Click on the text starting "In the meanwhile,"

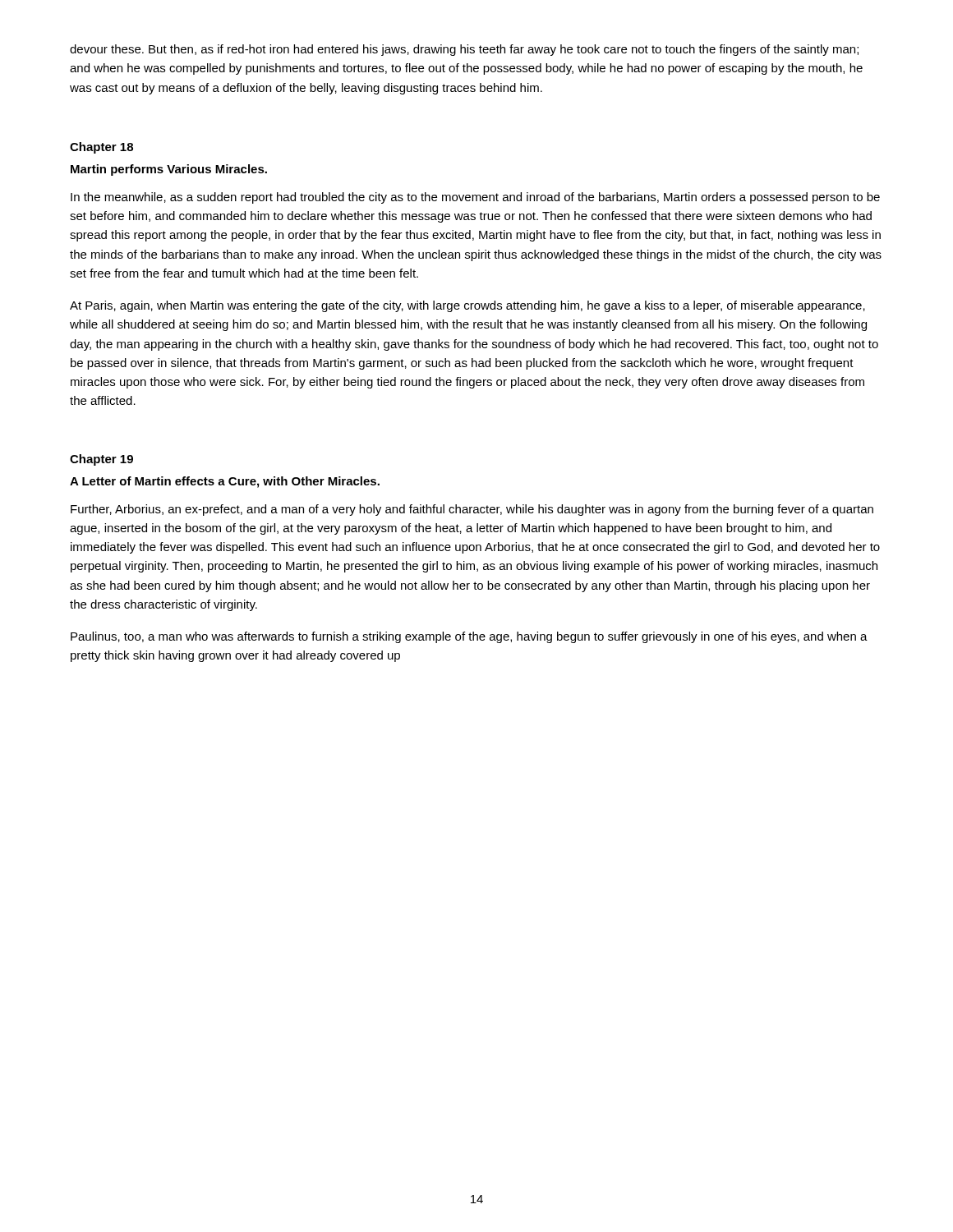(476, 235)
